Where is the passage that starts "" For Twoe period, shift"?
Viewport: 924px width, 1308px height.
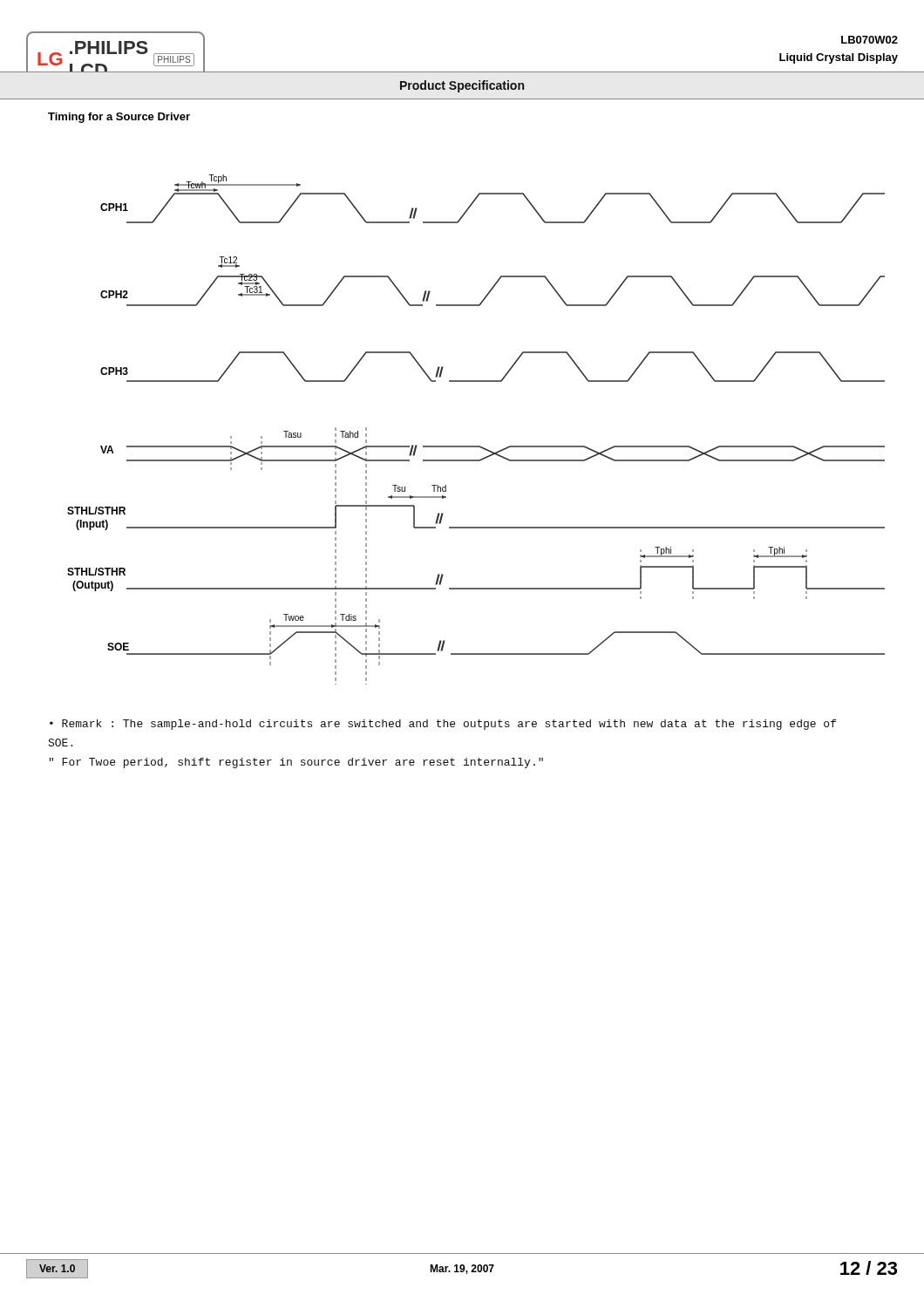[x=296, y=763]
